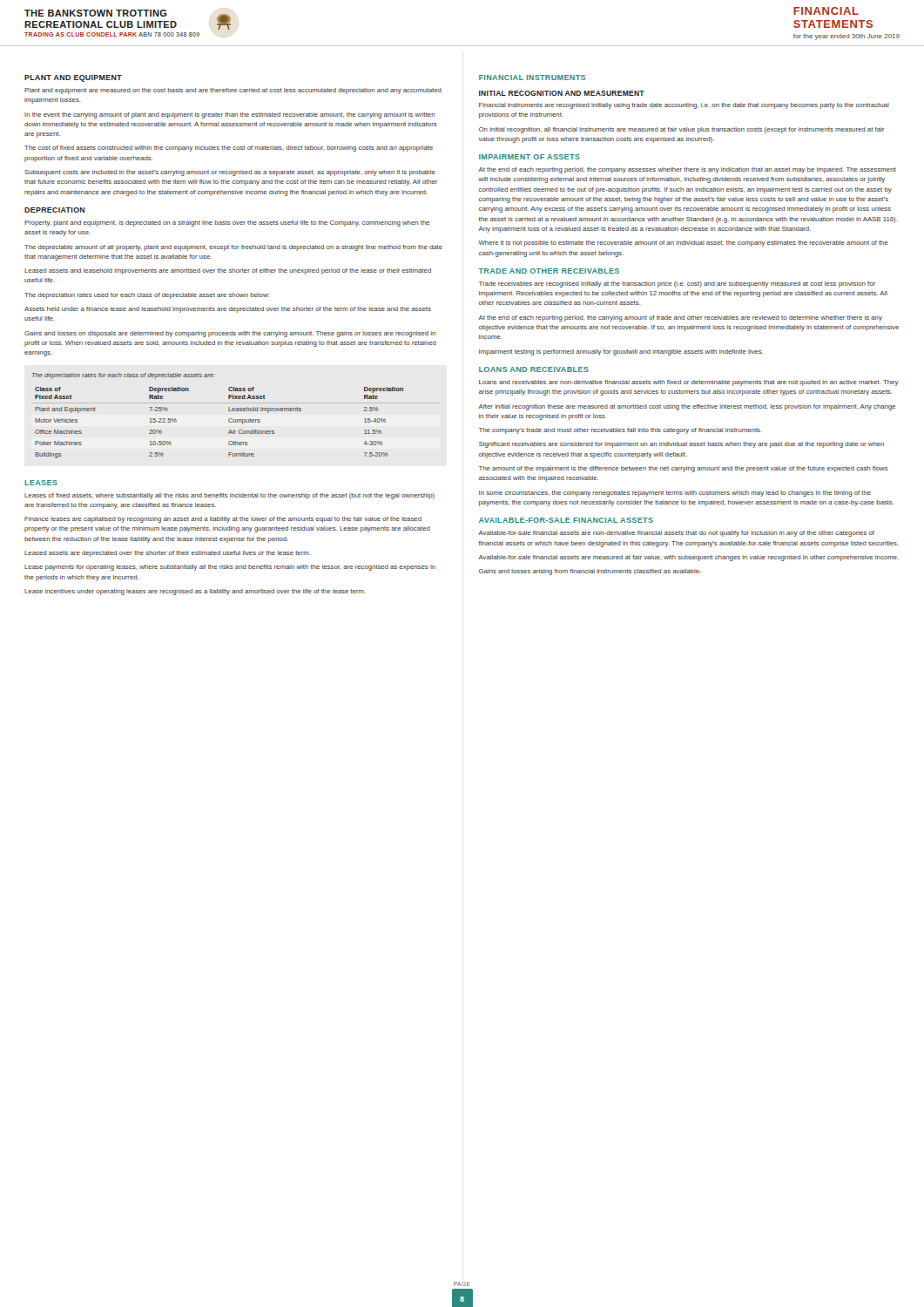
Task: Find the section header with the text "IMPAIRMENT OF ASSETS"
Action: (x=529, y=157)
